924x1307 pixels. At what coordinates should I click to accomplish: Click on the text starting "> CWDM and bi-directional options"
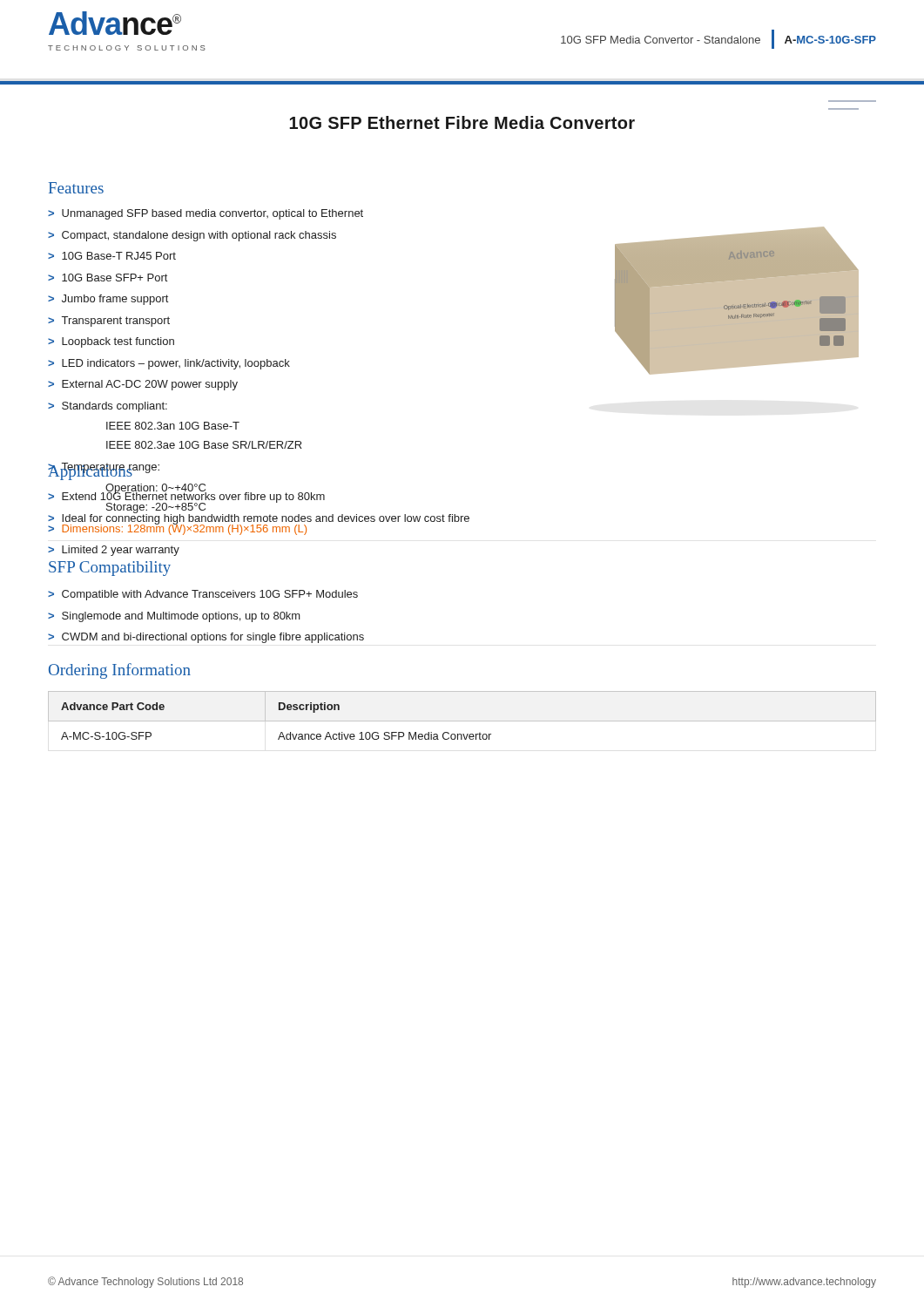[x=206, y=637]
